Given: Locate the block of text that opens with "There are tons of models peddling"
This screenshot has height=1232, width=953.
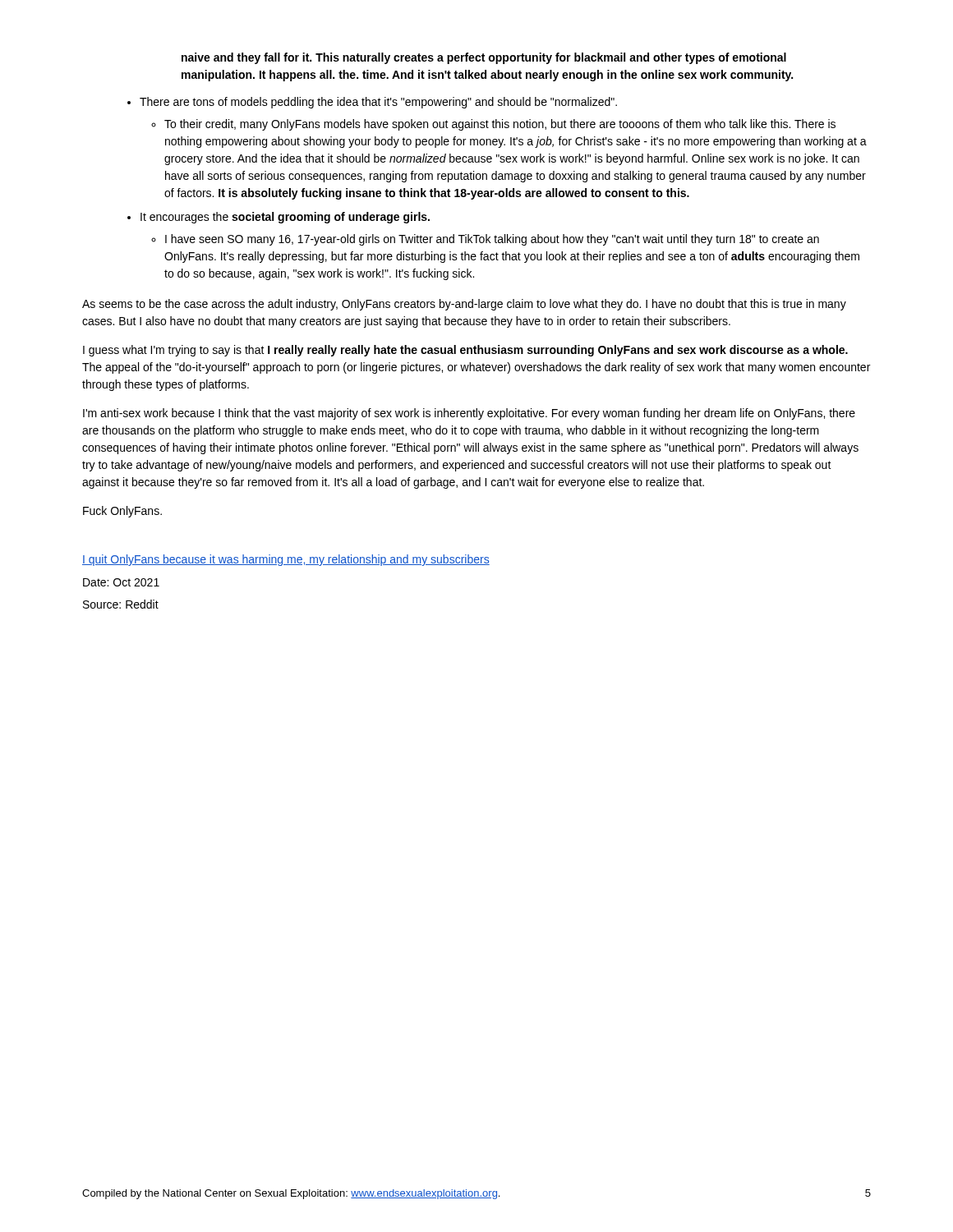Looking at the screenshot, I should (x=505, y=149).
